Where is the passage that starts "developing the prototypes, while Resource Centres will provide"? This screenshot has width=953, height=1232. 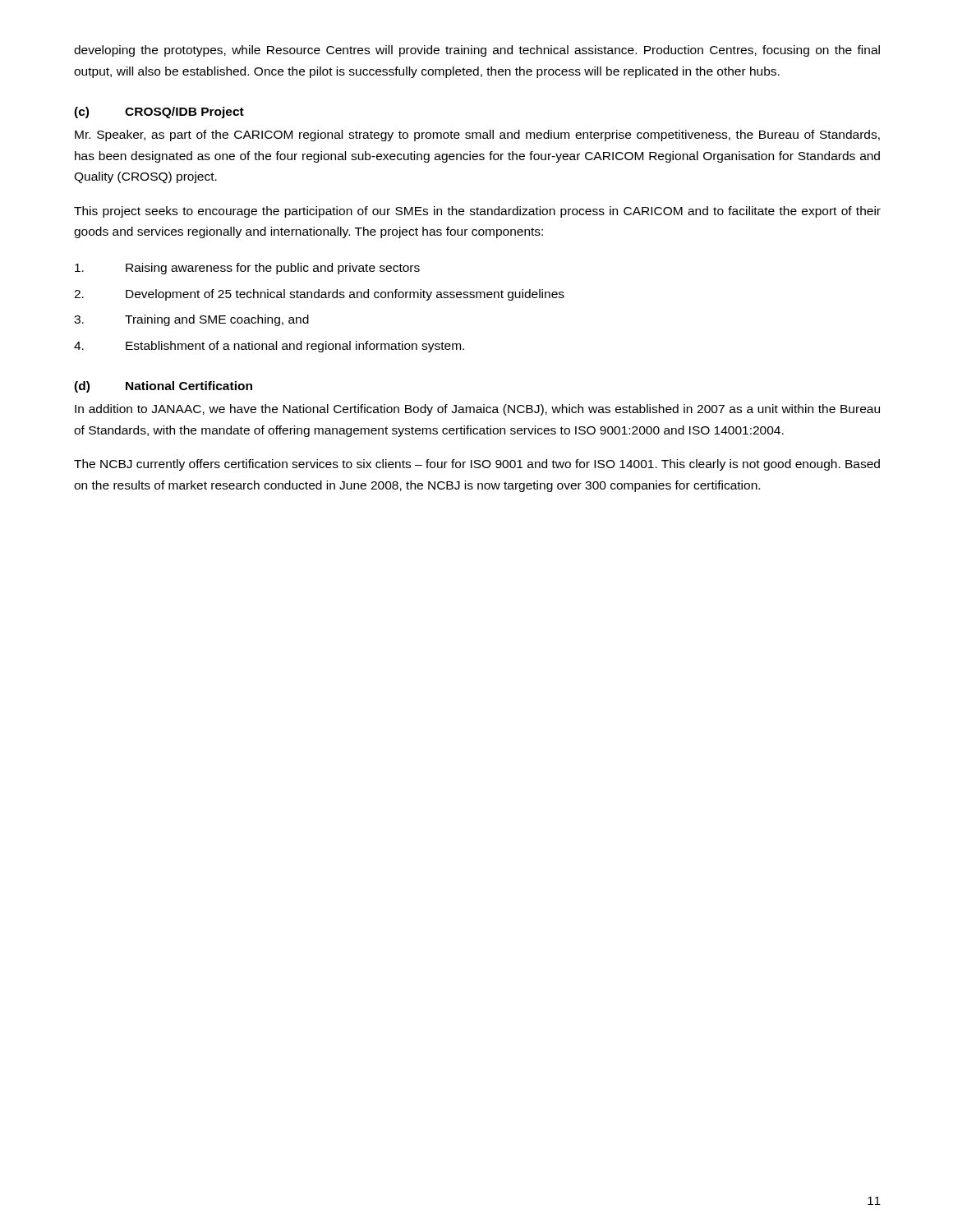tap(477, 60)
